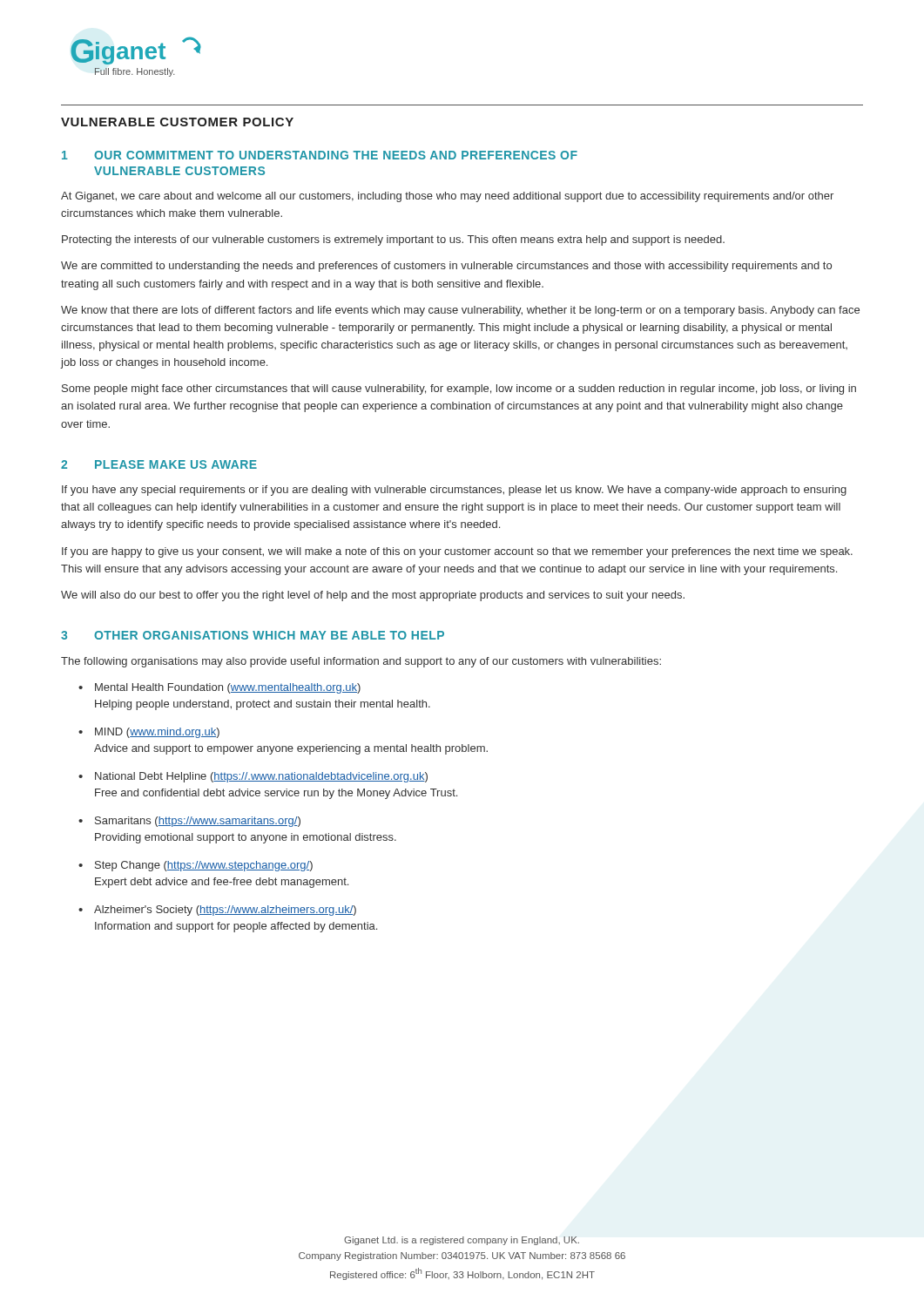The width and height of the screenshot is (924, 1307).
Task: Locate the element starting "• National Debt"
Action: pyautogui.click(x=268, y=784)
